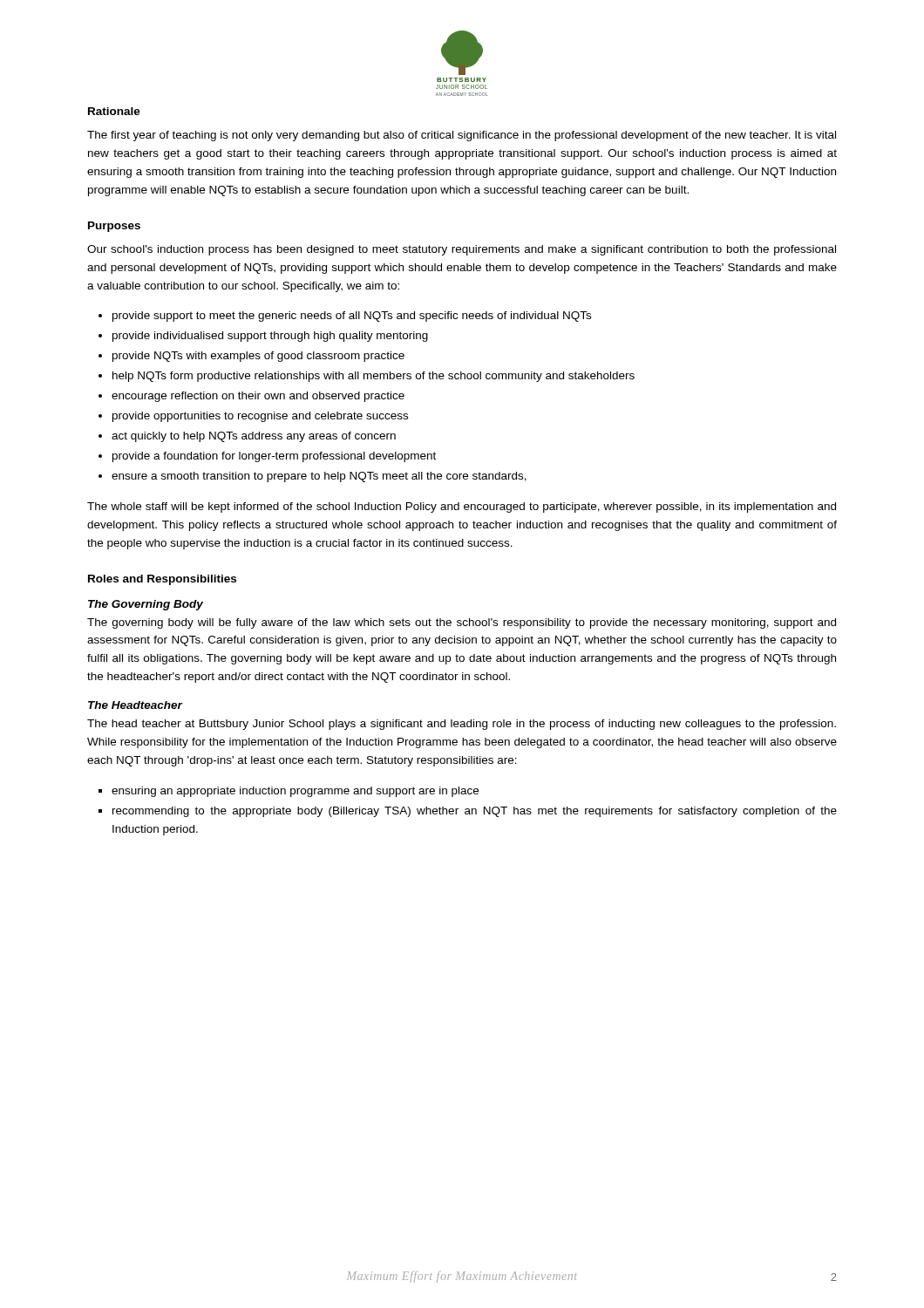The width and height of the screenshot is (924, 1308).
Task: Point to the text block starting "provide NQTs with examples of good"
Action: pyautogui.click(x=258, y=356)
